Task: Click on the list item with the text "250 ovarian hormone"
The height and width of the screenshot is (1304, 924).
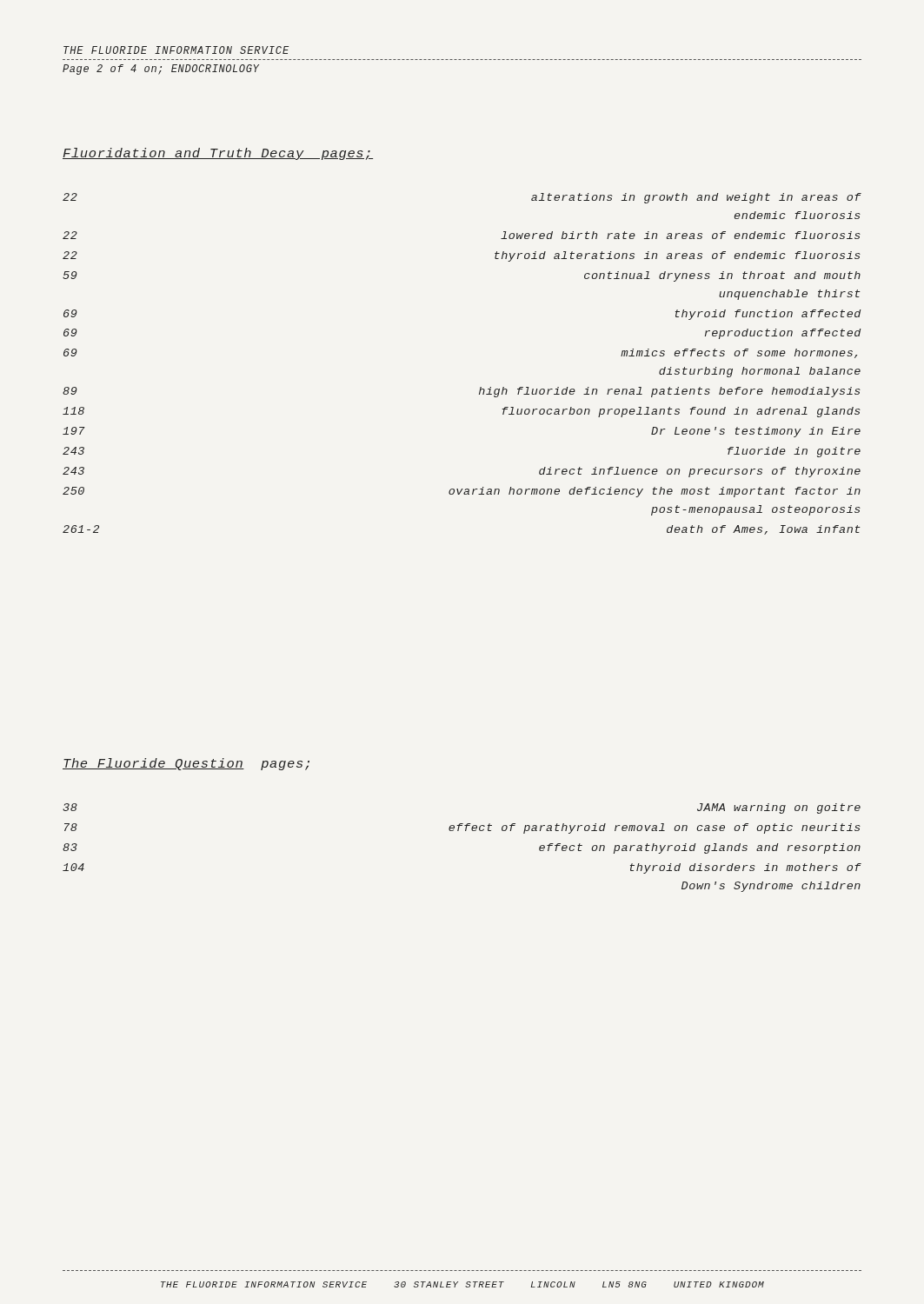Action: [462, 501]
